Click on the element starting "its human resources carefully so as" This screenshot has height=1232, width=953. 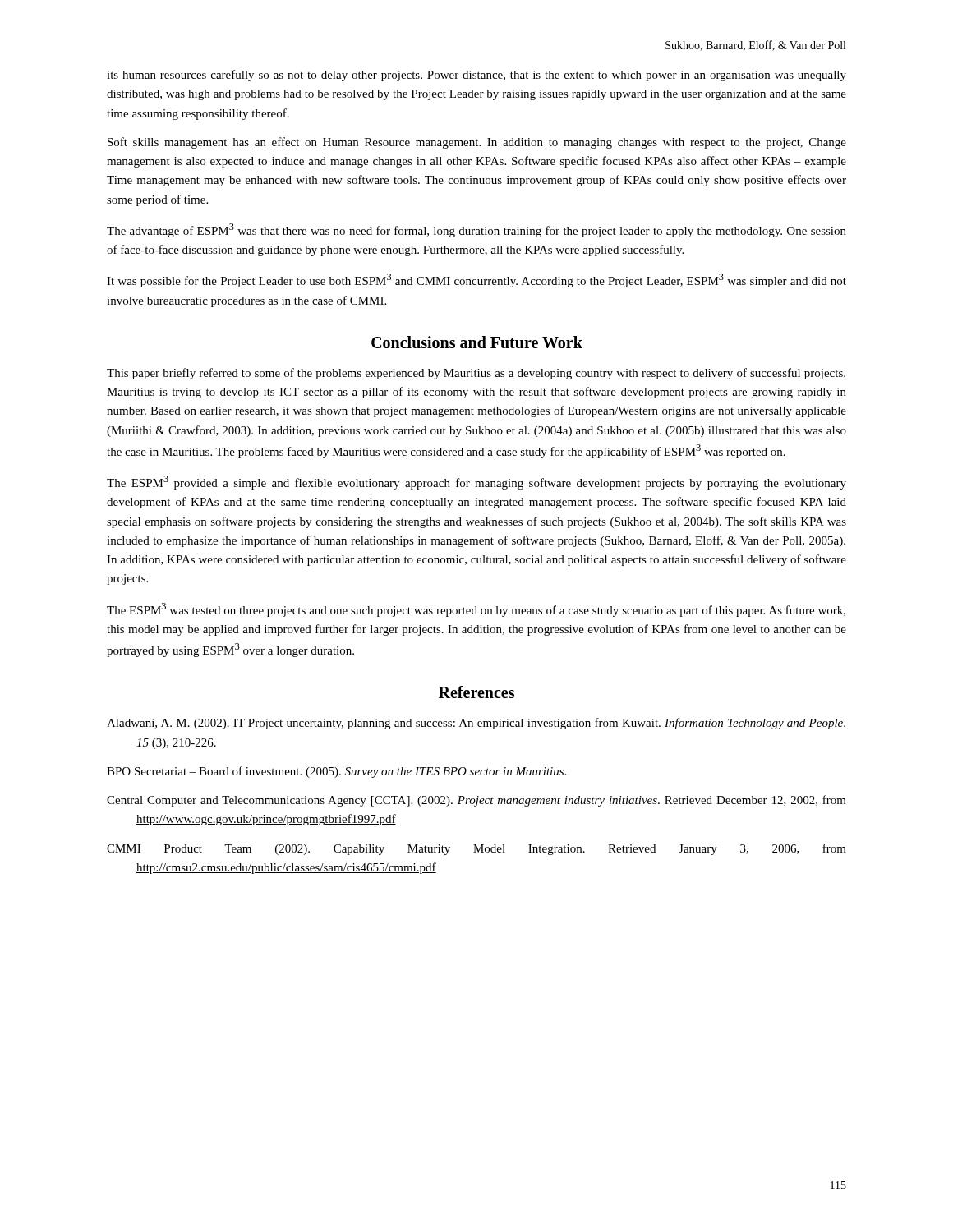476,94
